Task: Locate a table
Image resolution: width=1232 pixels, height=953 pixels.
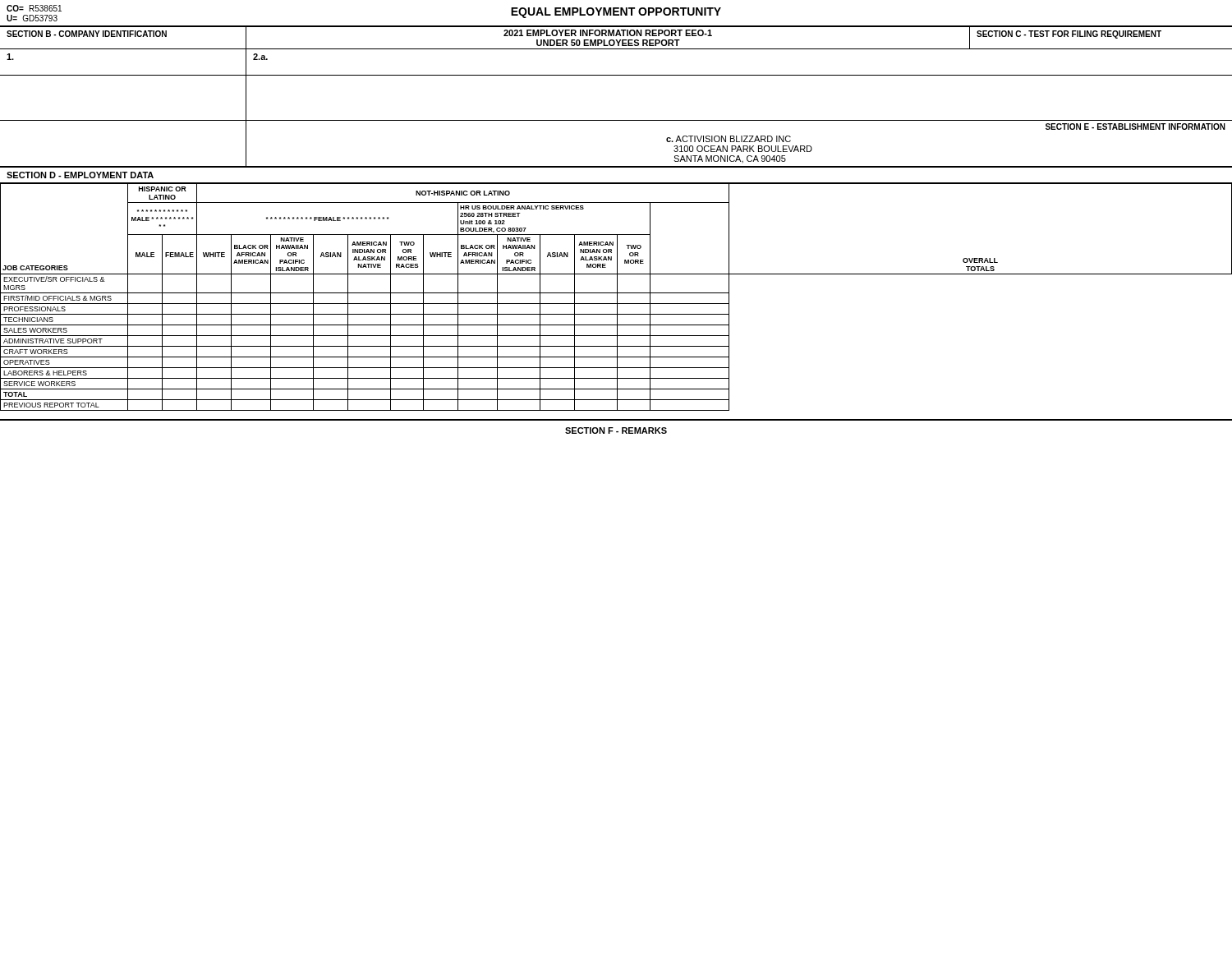Action: click(x=616, y=297)
